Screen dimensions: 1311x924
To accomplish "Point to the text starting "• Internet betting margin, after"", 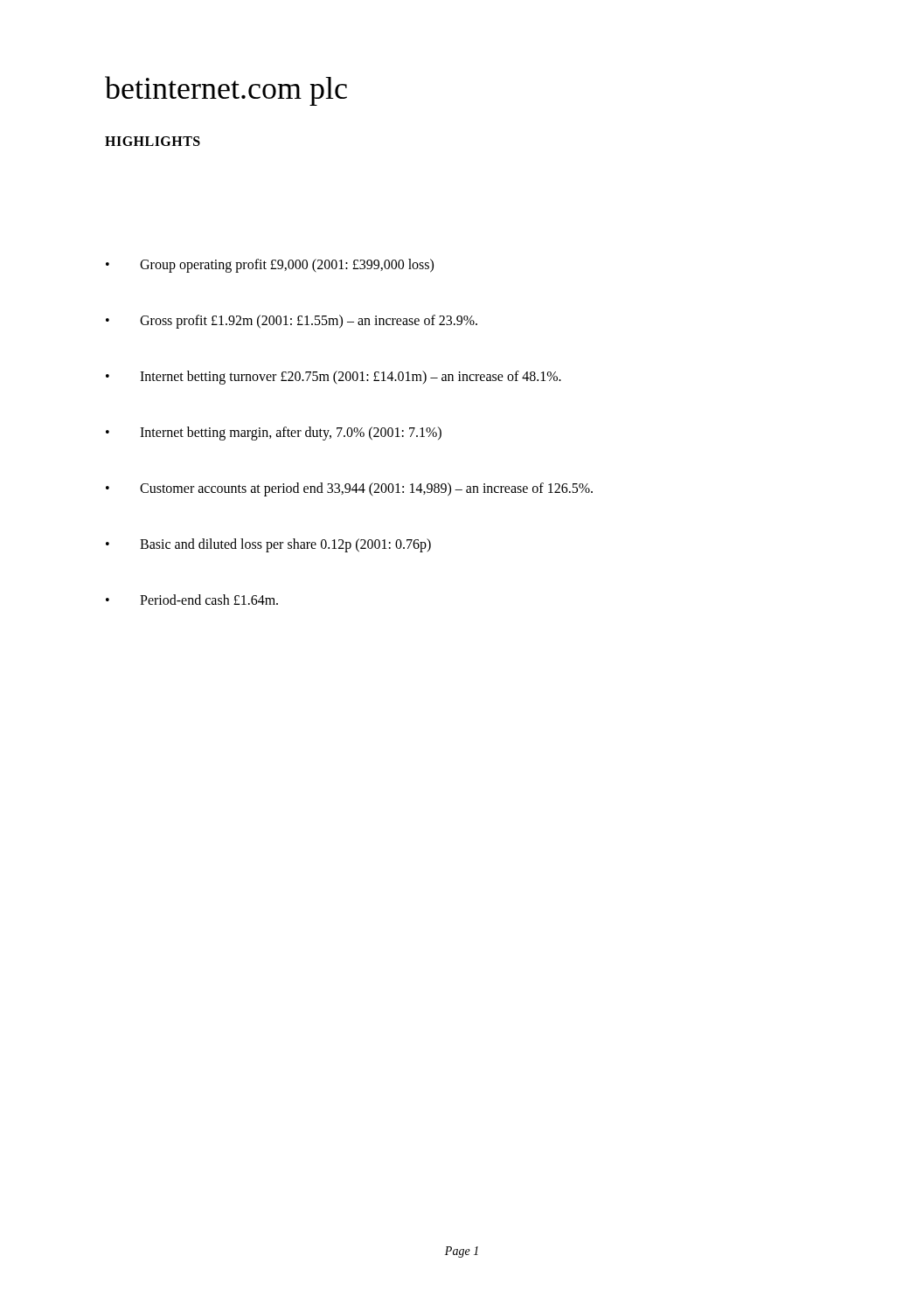I will [x=274, y=434].
